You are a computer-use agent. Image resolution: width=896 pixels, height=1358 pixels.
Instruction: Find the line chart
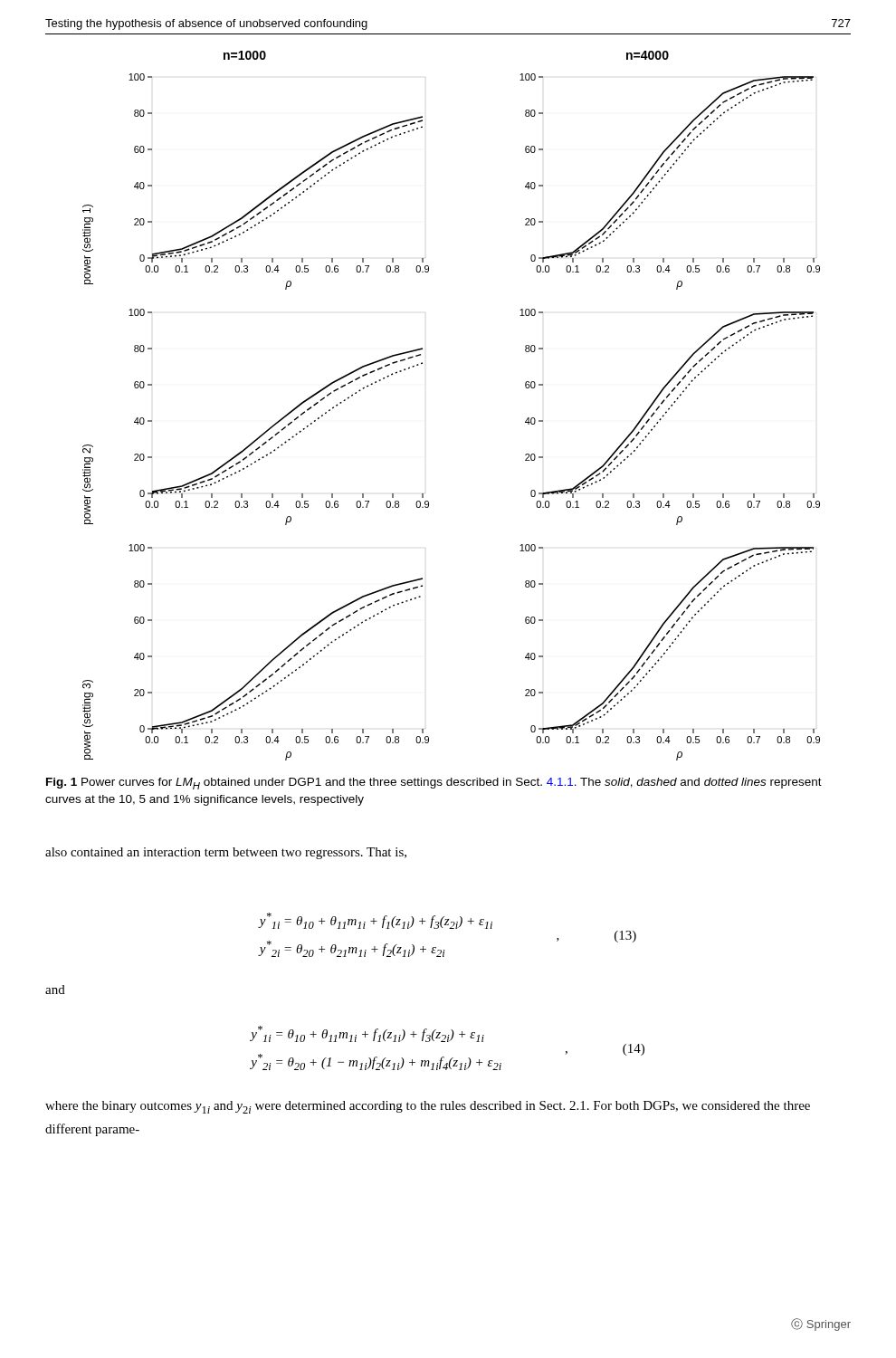448,403
